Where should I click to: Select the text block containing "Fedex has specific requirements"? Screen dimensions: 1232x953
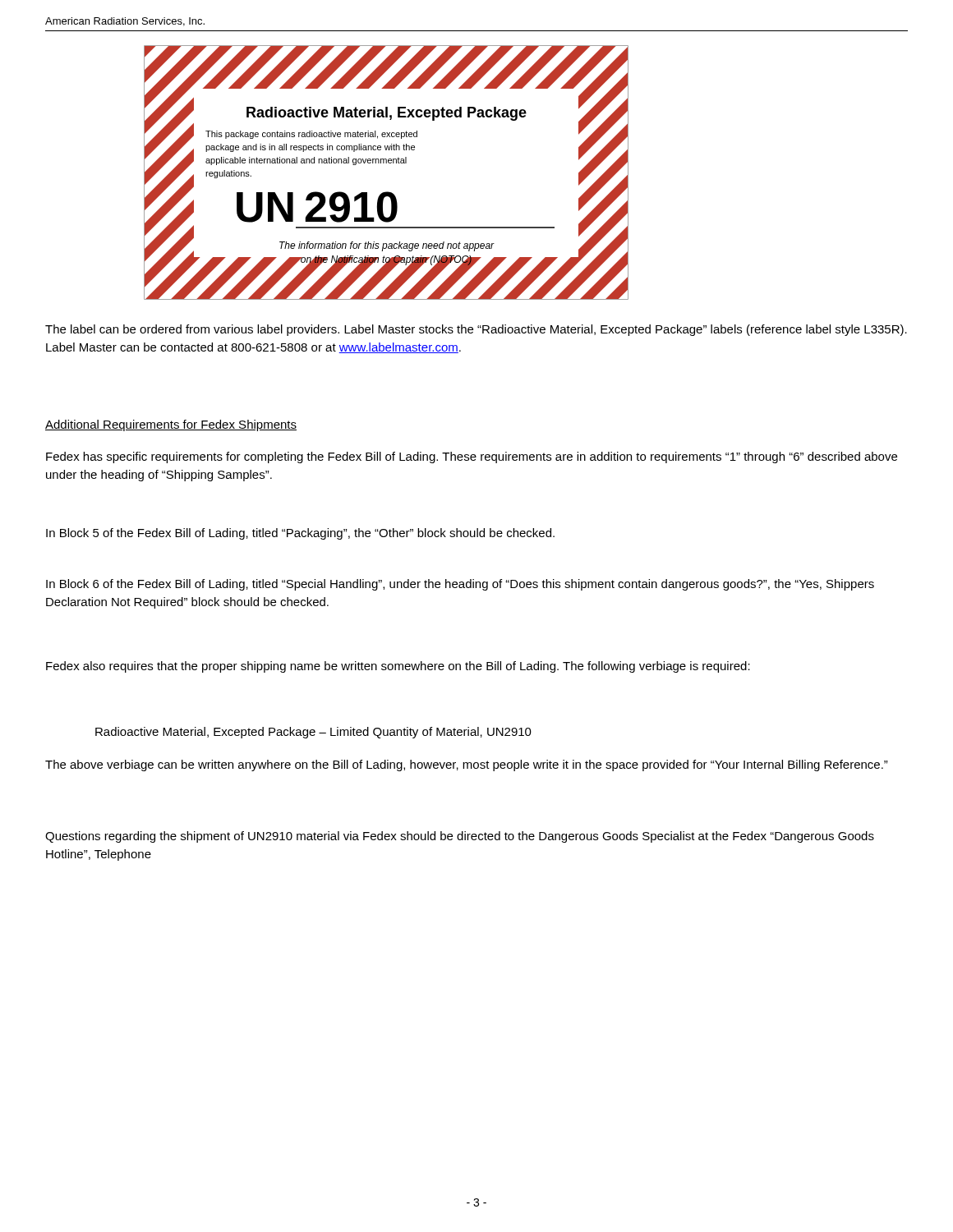point(471,465)
